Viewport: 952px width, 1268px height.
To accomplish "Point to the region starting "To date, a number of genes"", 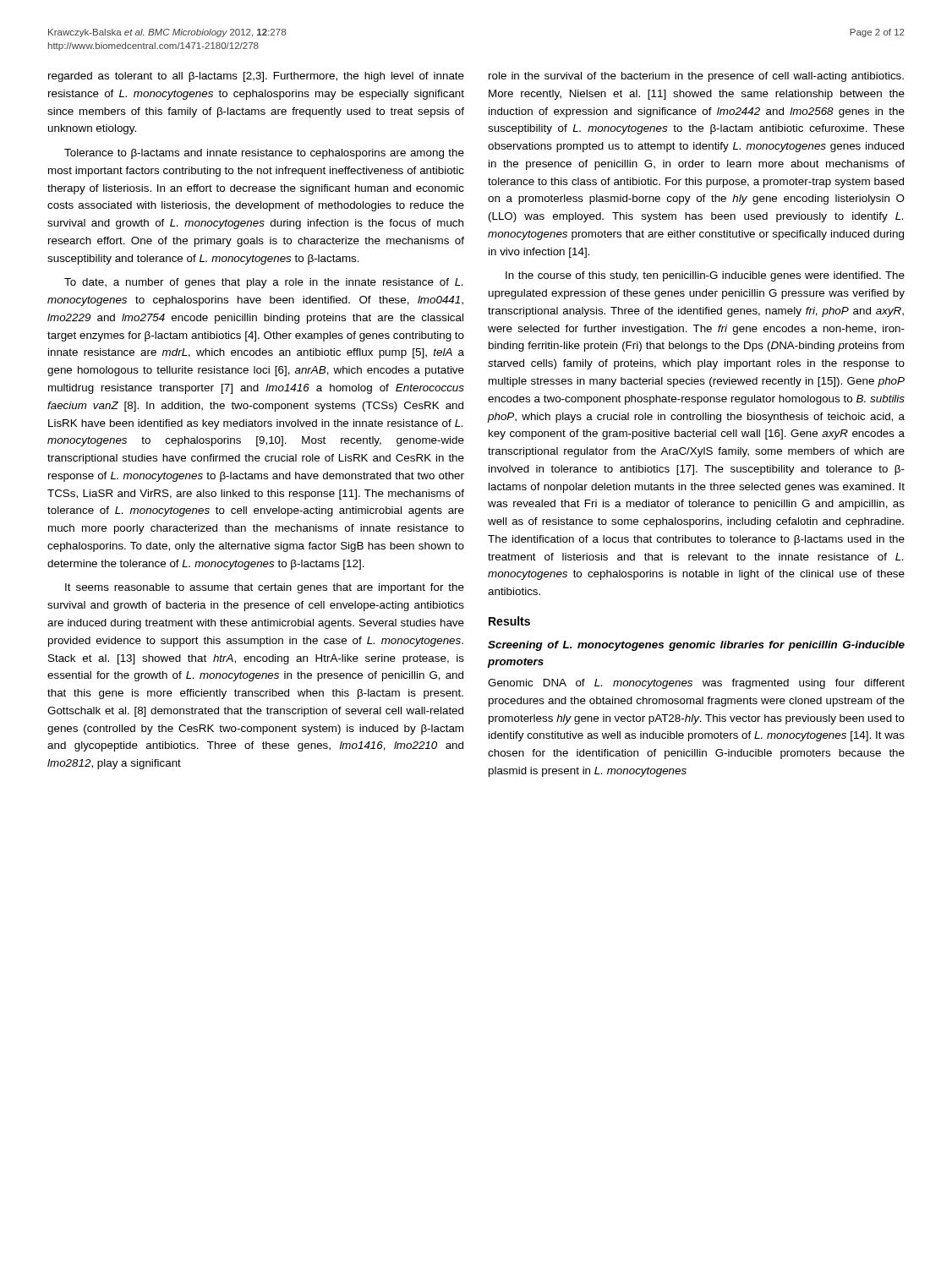I will coord(256,423).
